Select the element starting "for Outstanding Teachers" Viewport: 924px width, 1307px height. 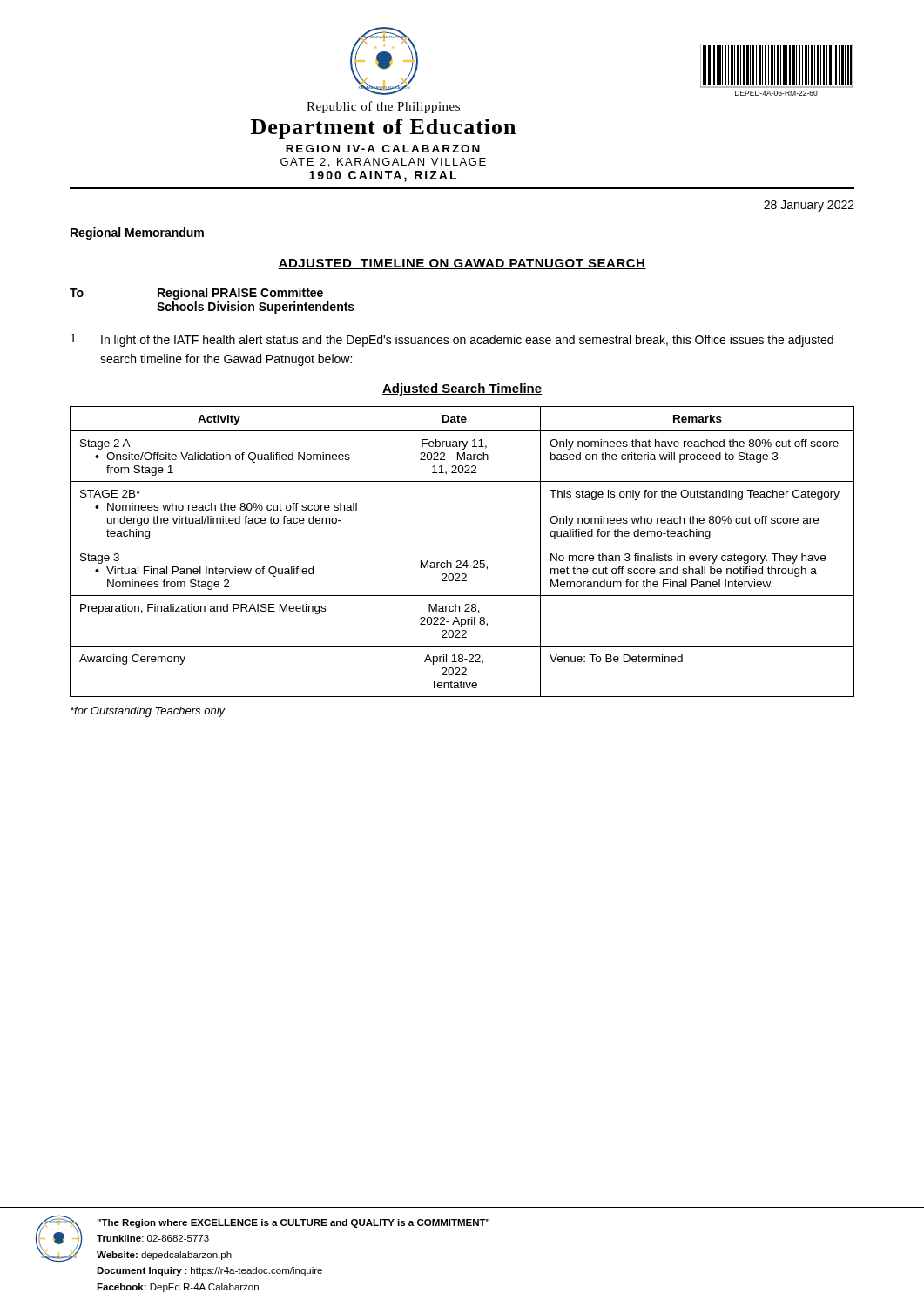point(147,711)
